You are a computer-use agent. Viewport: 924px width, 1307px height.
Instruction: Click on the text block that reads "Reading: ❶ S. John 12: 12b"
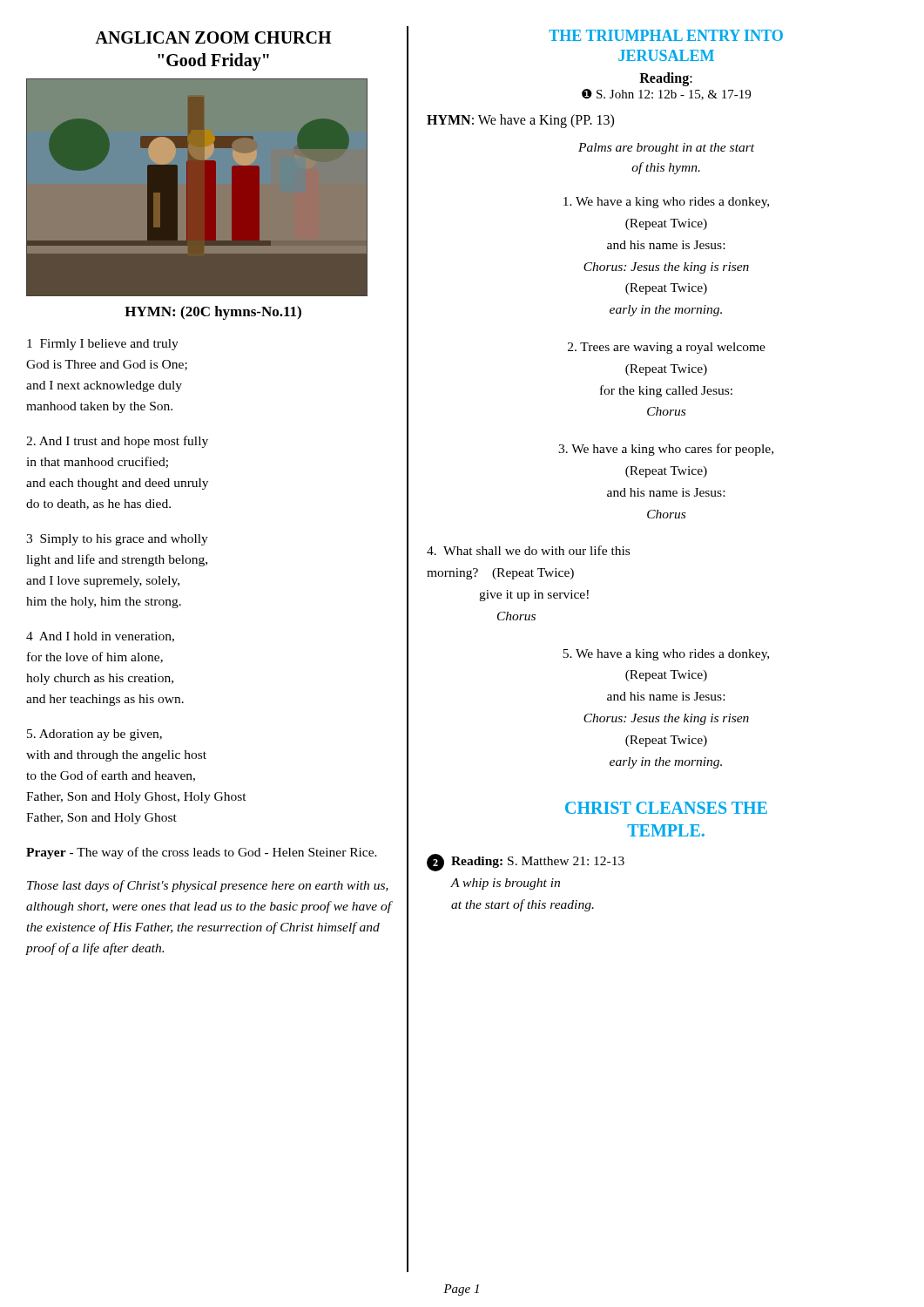pos(666,86)
